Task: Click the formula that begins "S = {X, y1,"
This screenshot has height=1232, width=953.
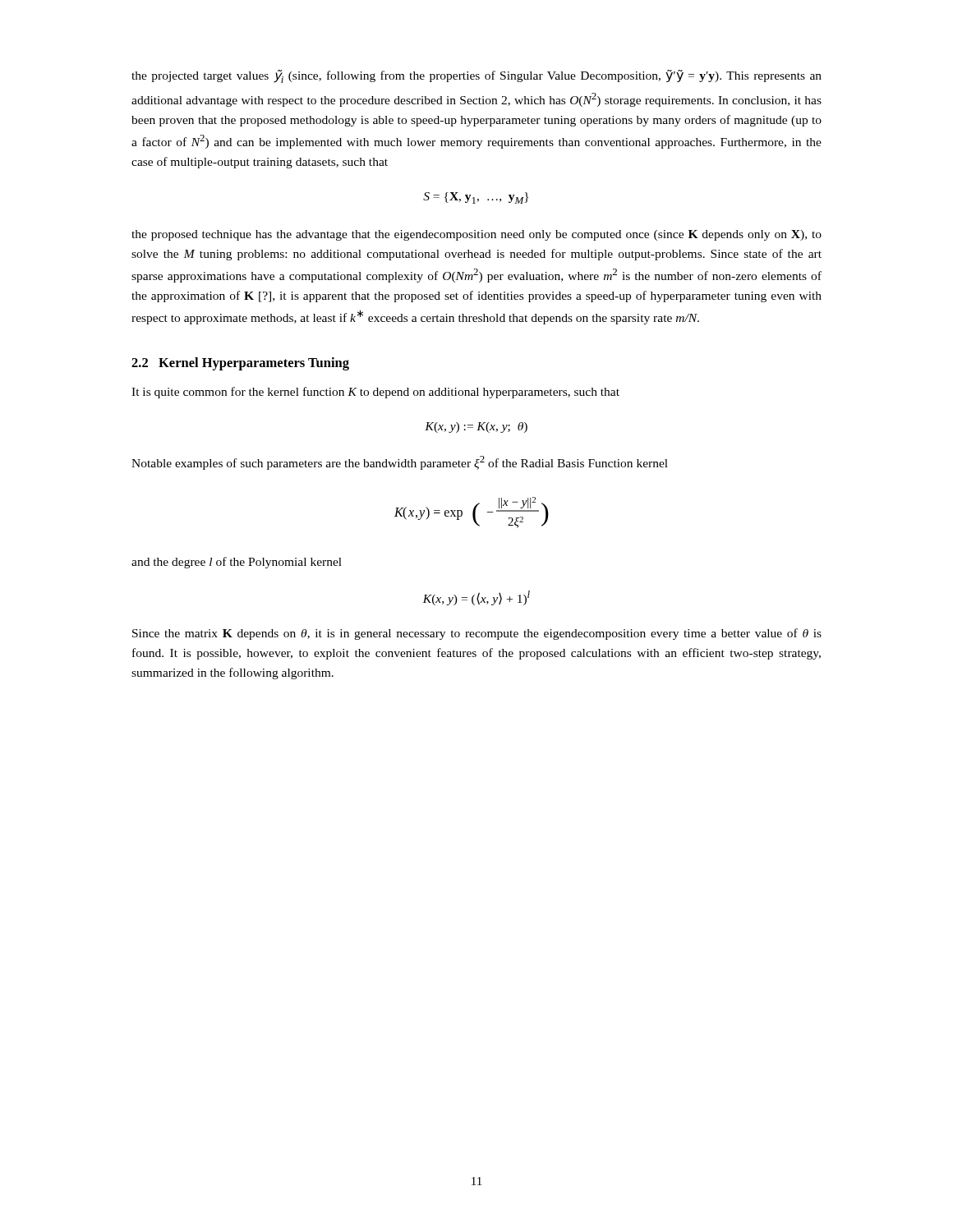Action: [476, 198]
